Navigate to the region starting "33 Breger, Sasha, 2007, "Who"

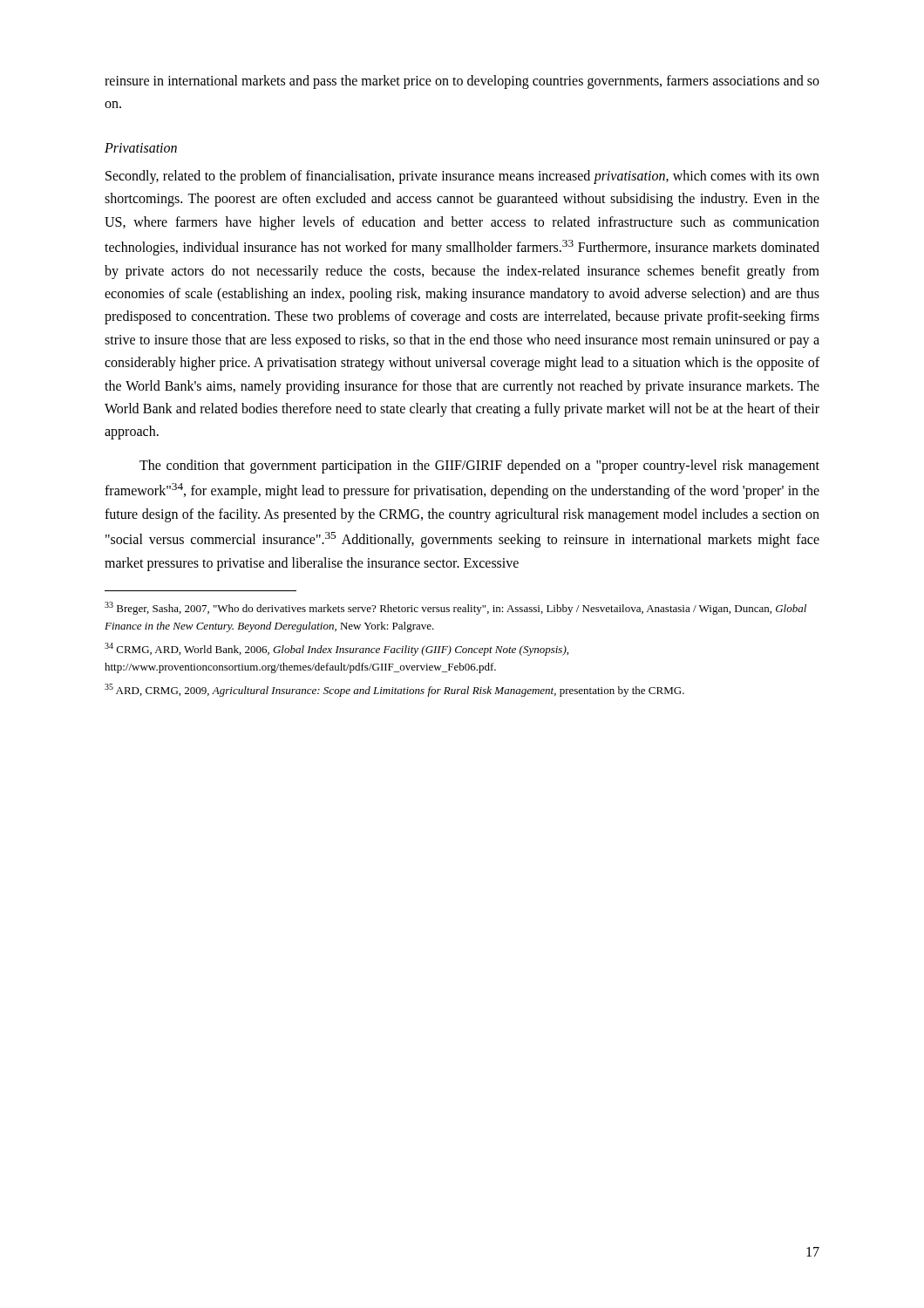point(456,616)
